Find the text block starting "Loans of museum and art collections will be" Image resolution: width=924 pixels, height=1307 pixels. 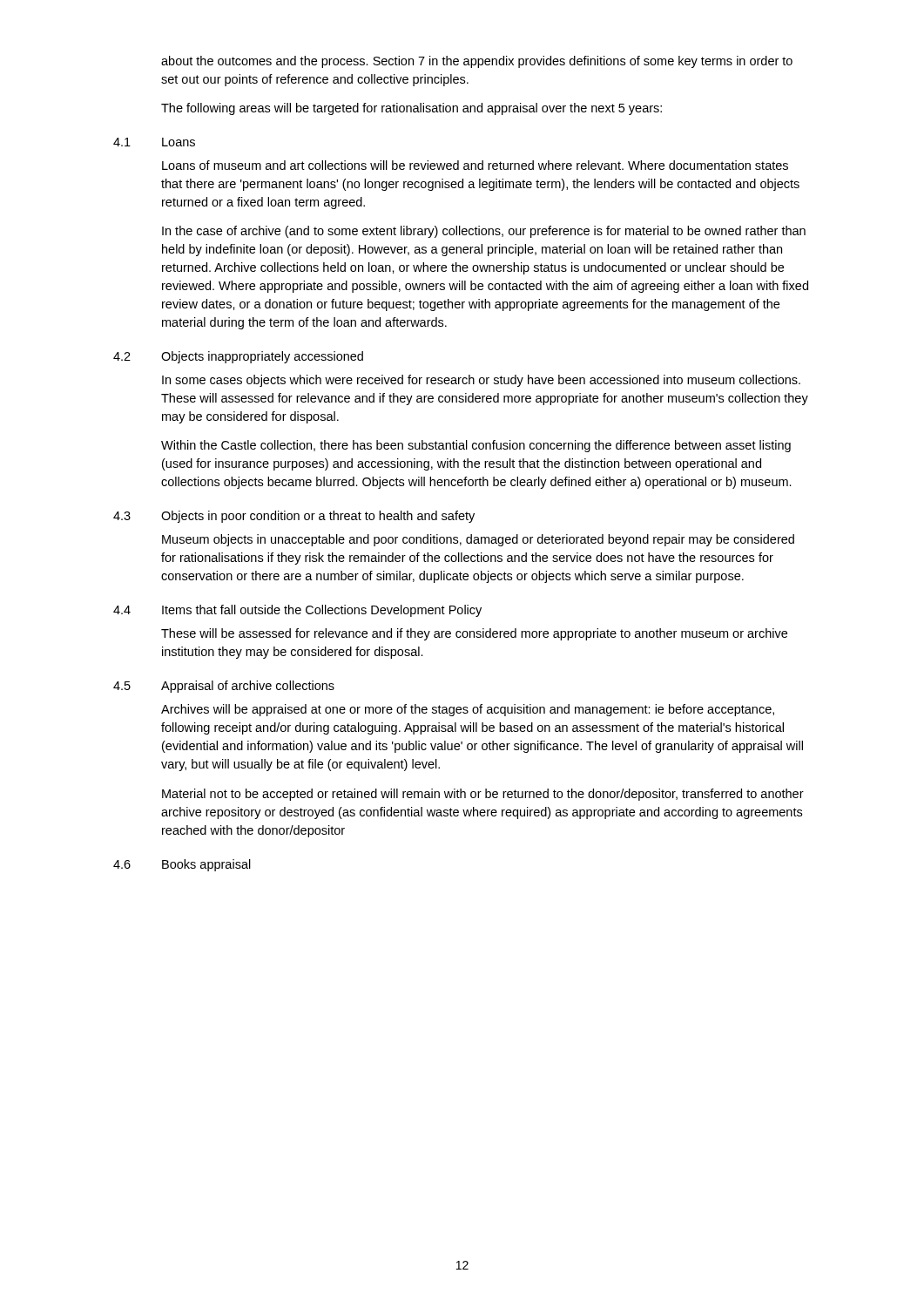[480, 184]
